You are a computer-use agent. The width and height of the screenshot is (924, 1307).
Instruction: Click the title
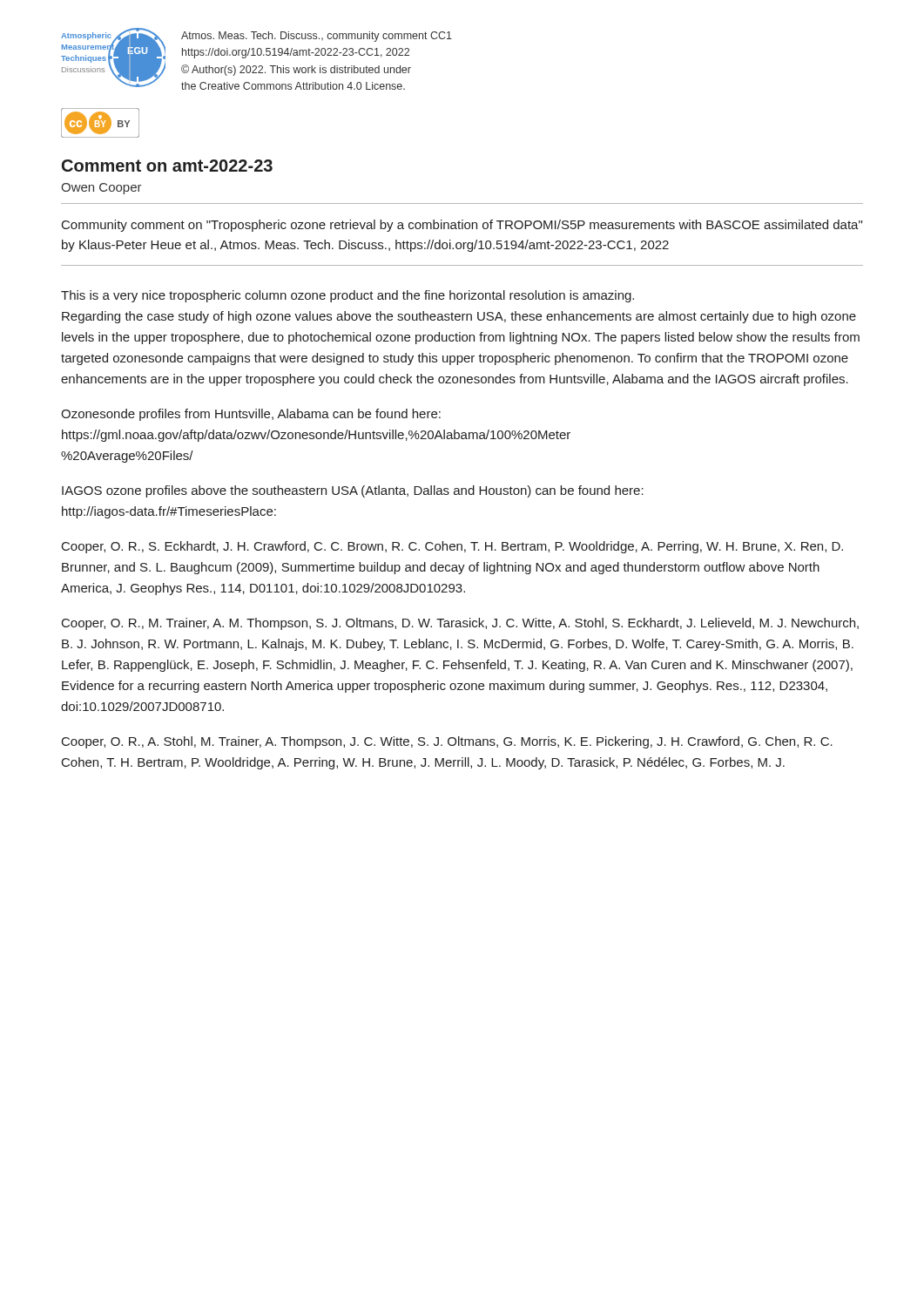167,165
